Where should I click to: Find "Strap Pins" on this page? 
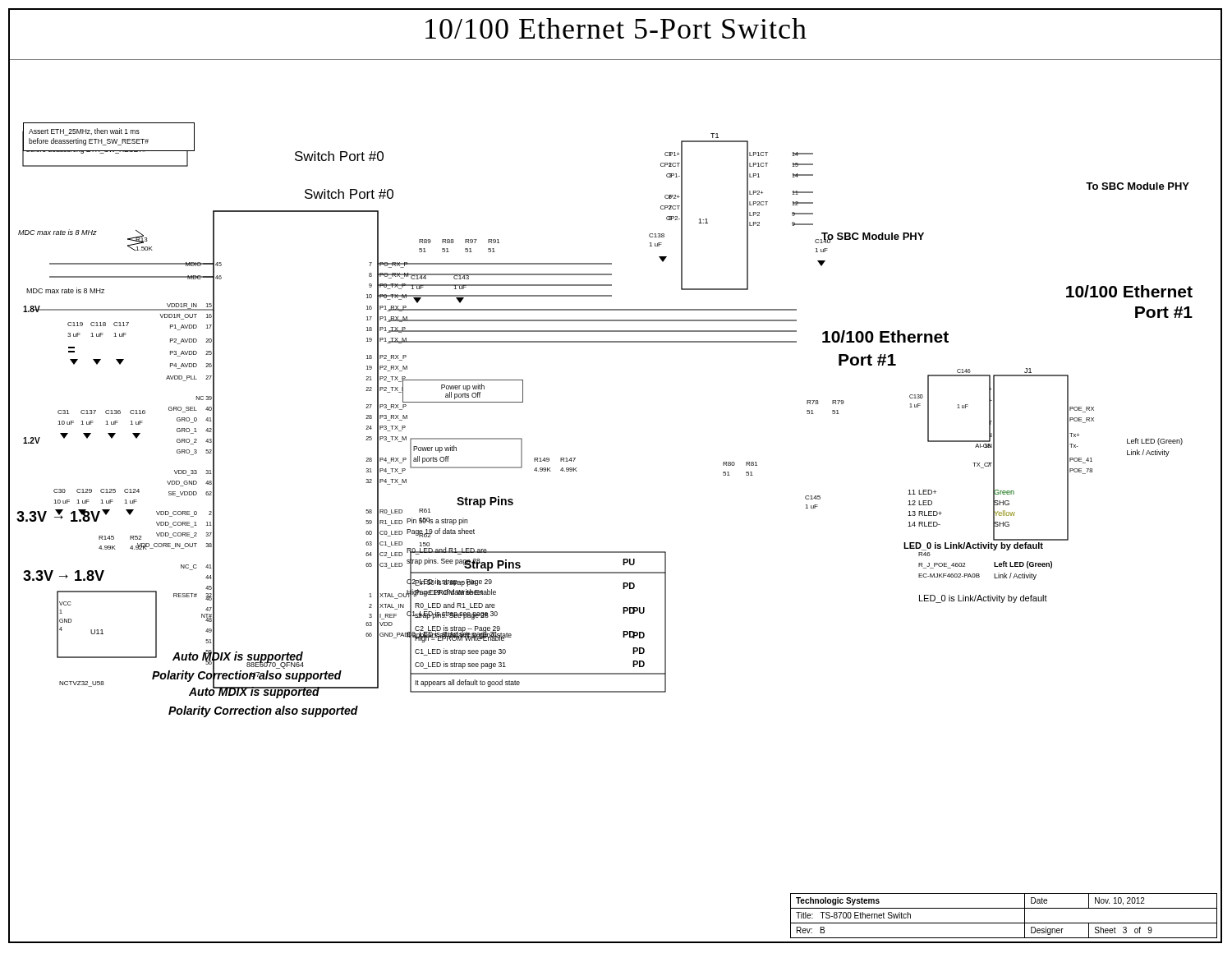(x=485, y=501)
